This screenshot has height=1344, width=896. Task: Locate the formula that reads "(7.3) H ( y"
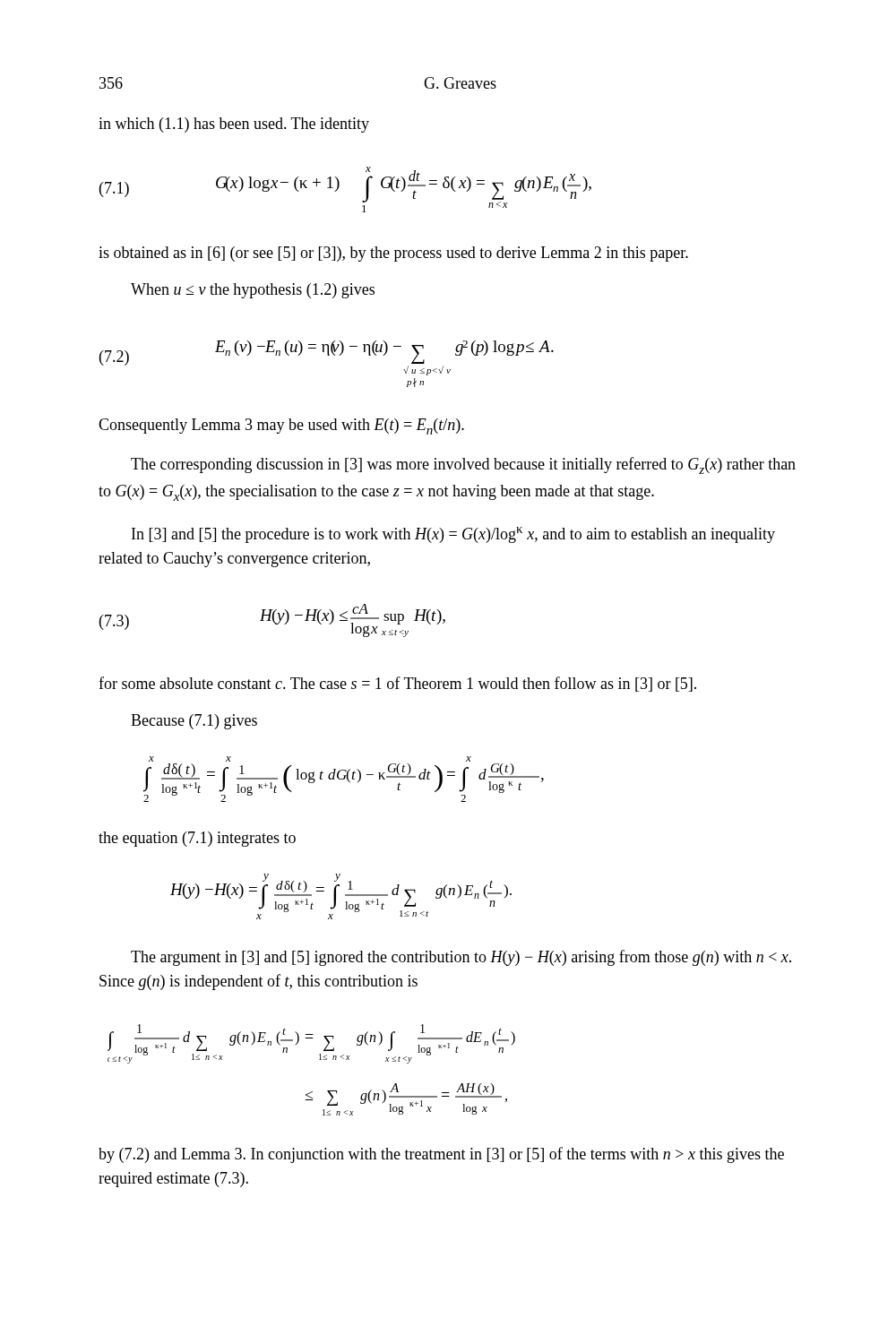(412, 621)
